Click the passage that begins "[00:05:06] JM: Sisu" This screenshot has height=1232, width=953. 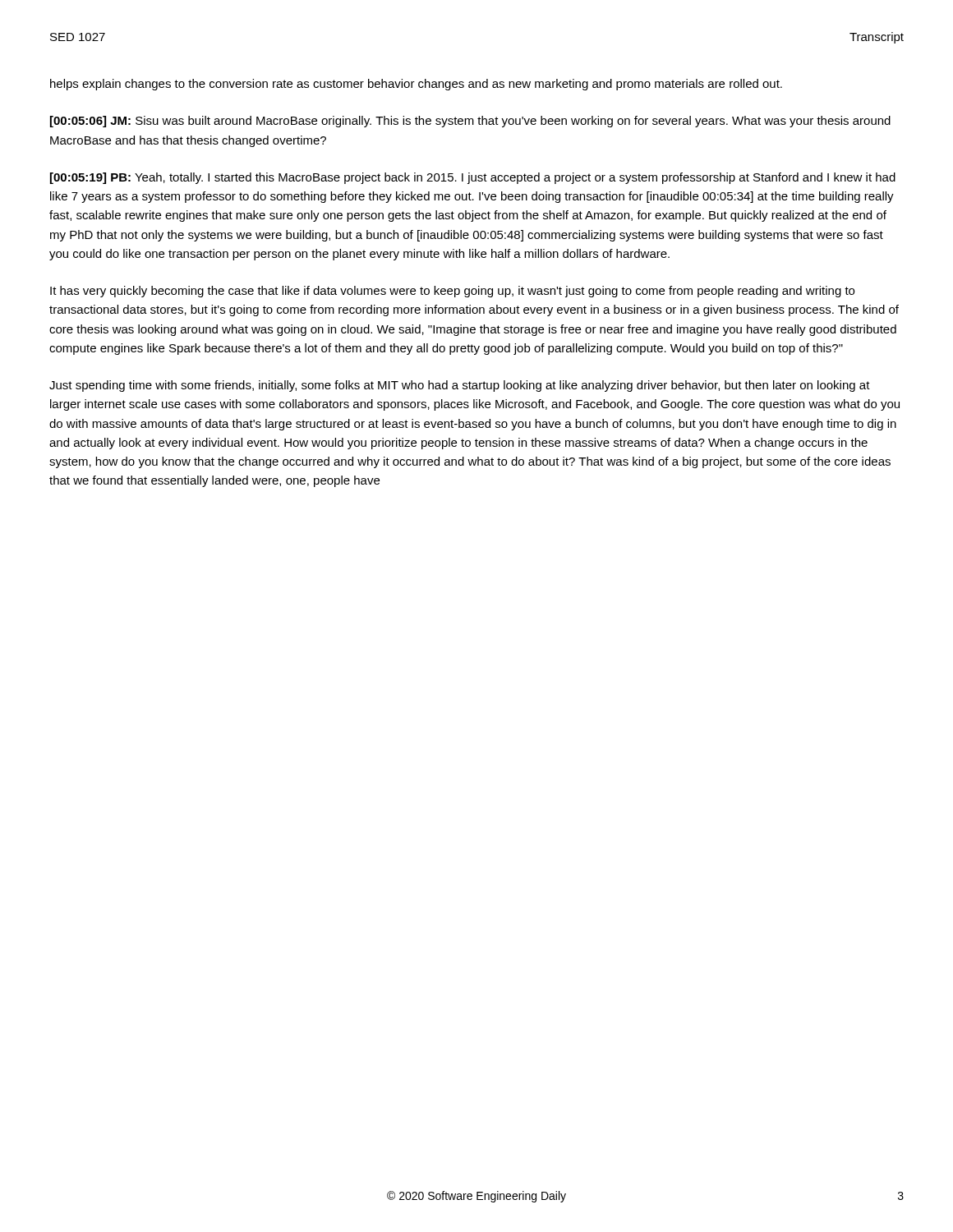(x=470, y=130)
